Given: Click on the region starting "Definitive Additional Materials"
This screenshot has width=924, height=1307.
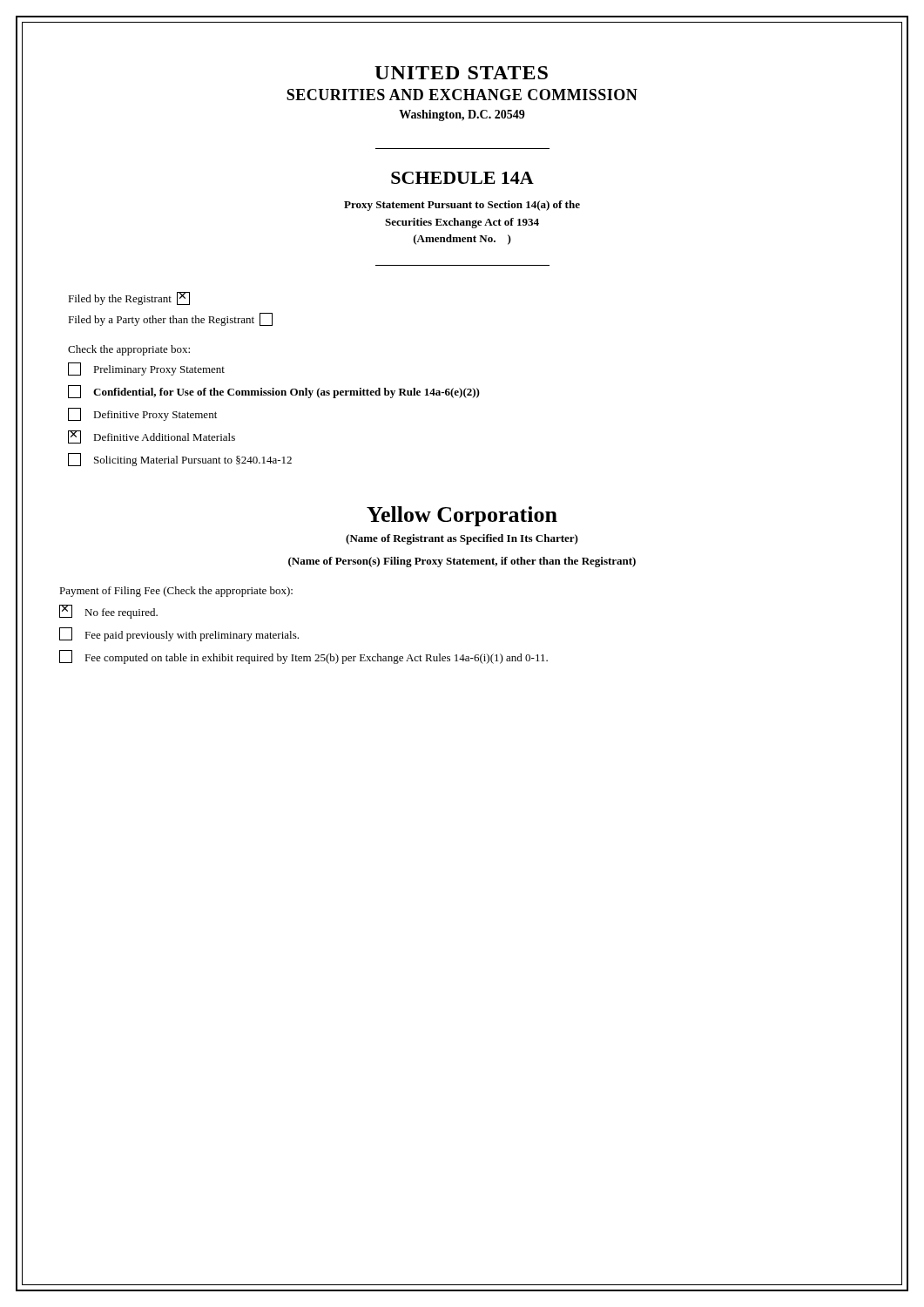Looking at the screenshot, I should coord(152,438).
